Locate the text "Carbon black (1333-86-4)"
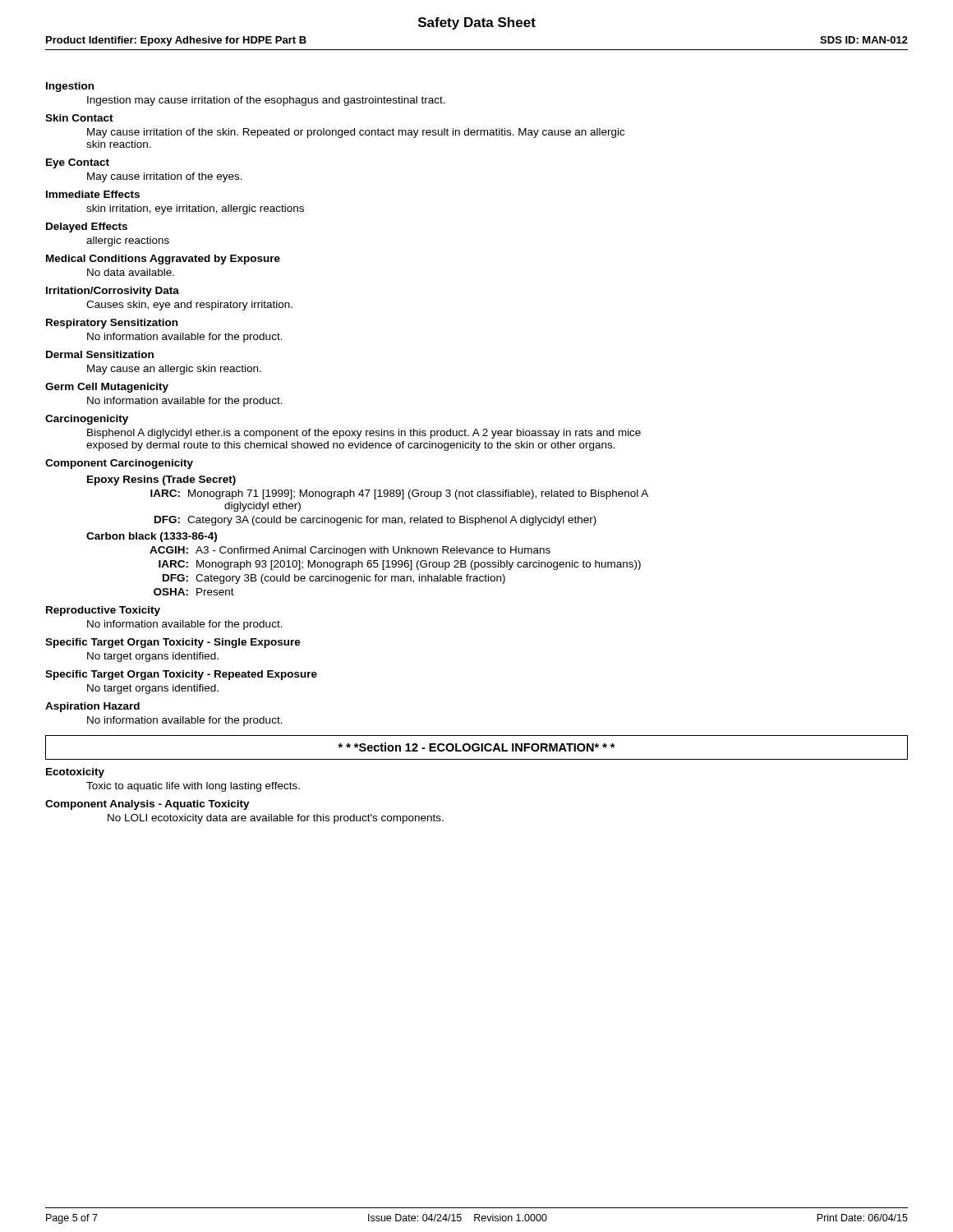This screenshot has height=1232, width=953. [152, 536]
